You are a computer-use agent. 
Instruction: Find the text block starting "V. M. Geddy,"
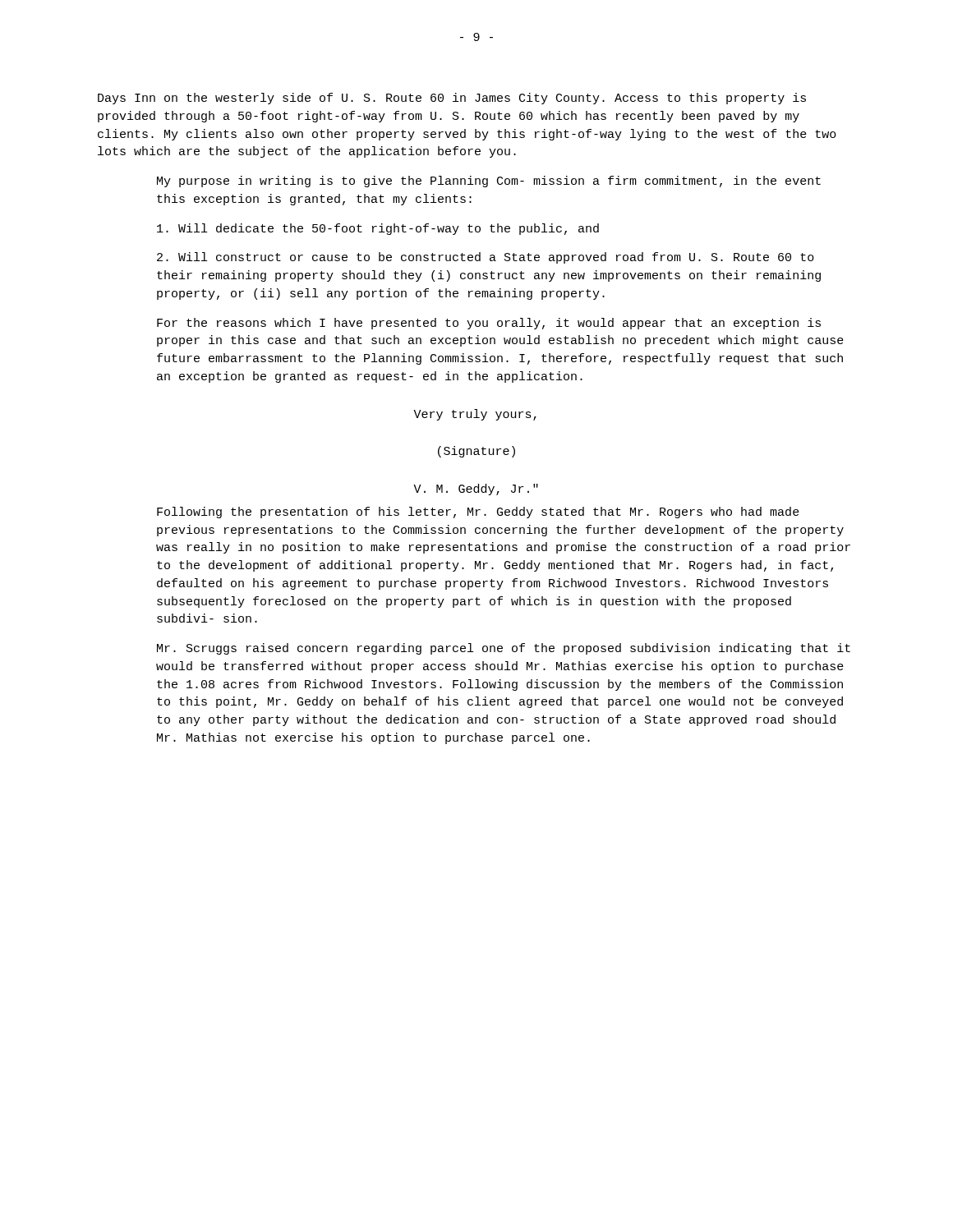point(476,490)
